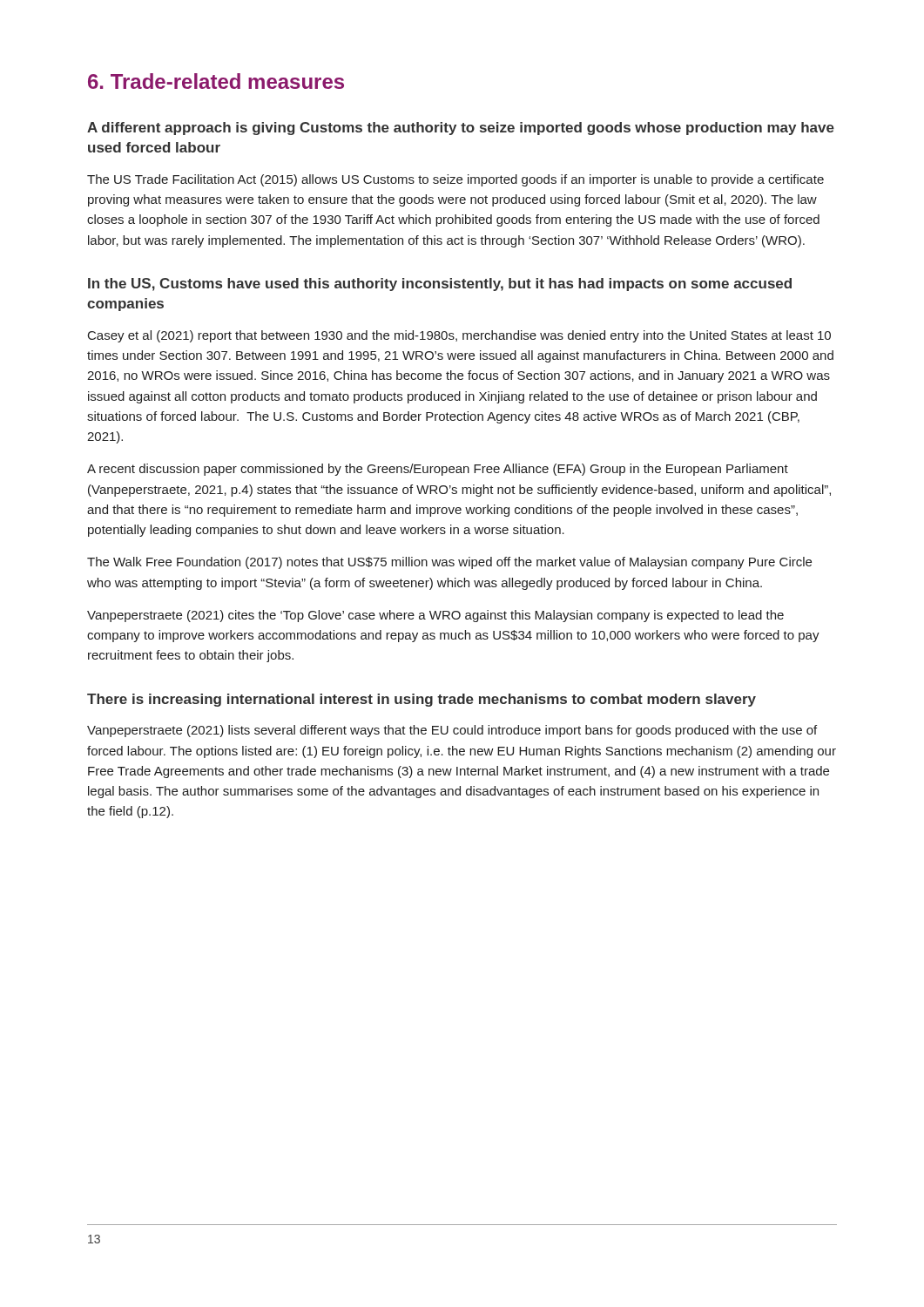
Task: Select the element starting "6. Trade-related measures"
Action: (216, 81)
